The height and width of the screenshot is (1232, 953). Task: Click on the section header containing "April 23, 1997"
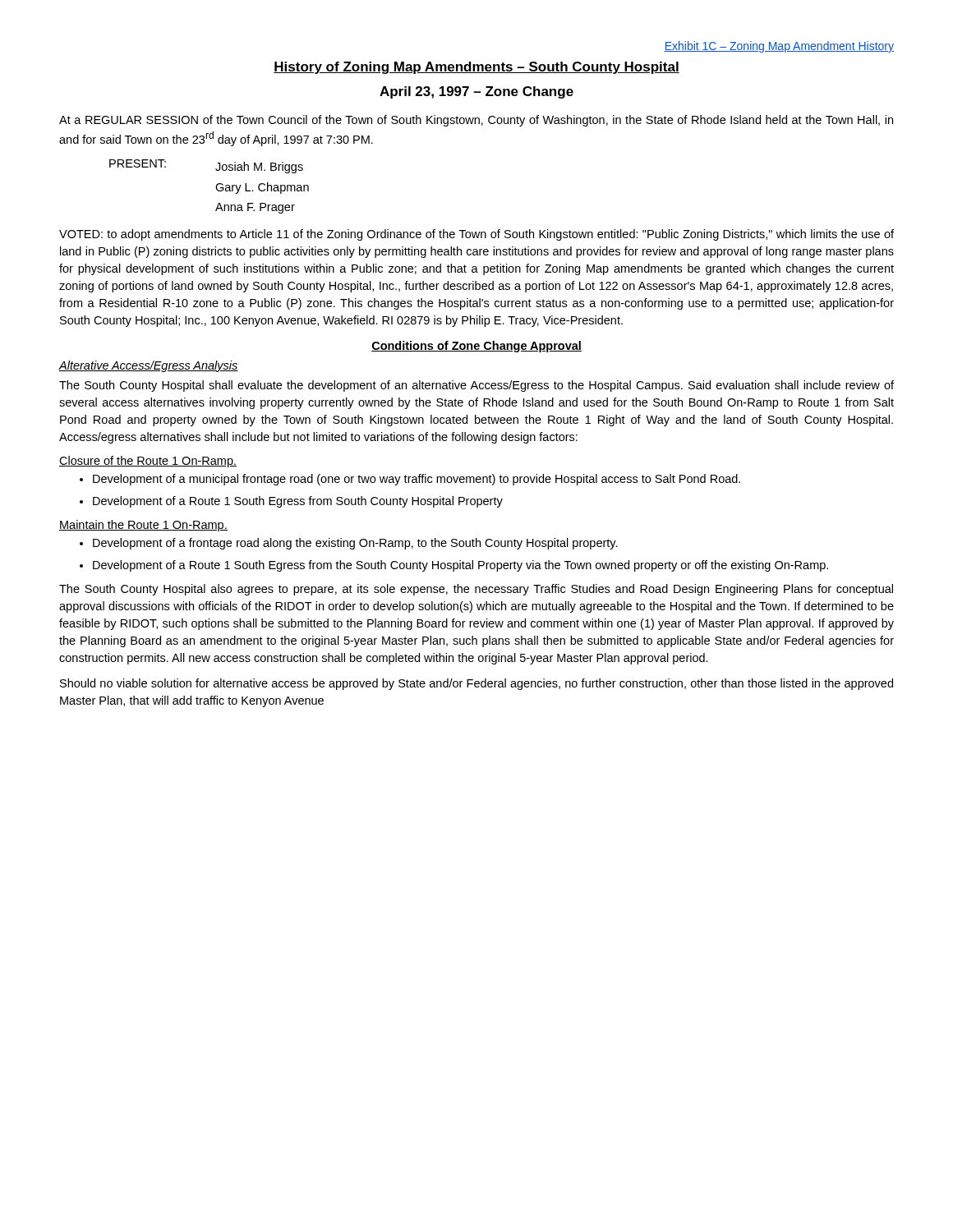coord(476,92)
